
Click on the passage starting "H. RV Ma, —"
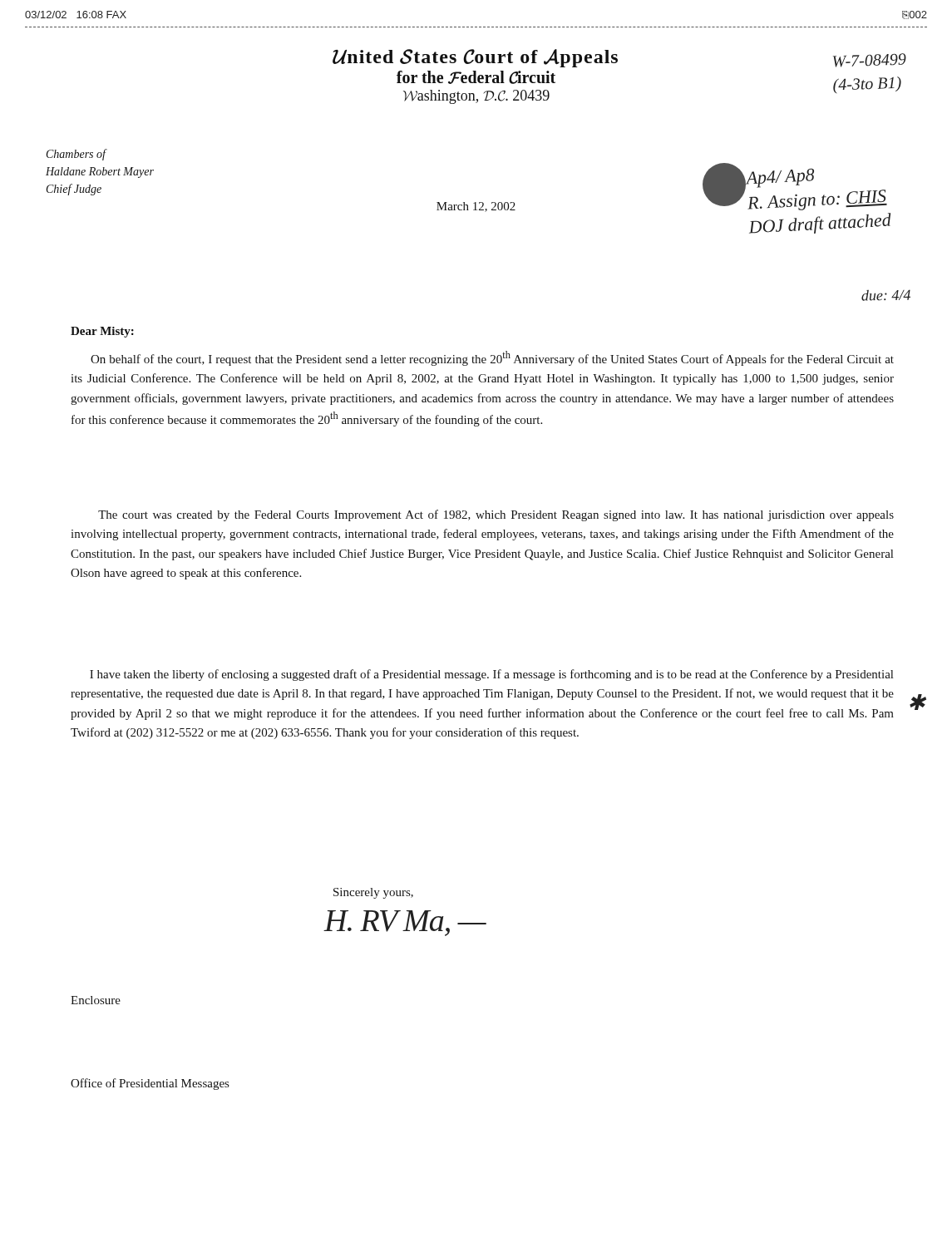[x=405, y=920]
